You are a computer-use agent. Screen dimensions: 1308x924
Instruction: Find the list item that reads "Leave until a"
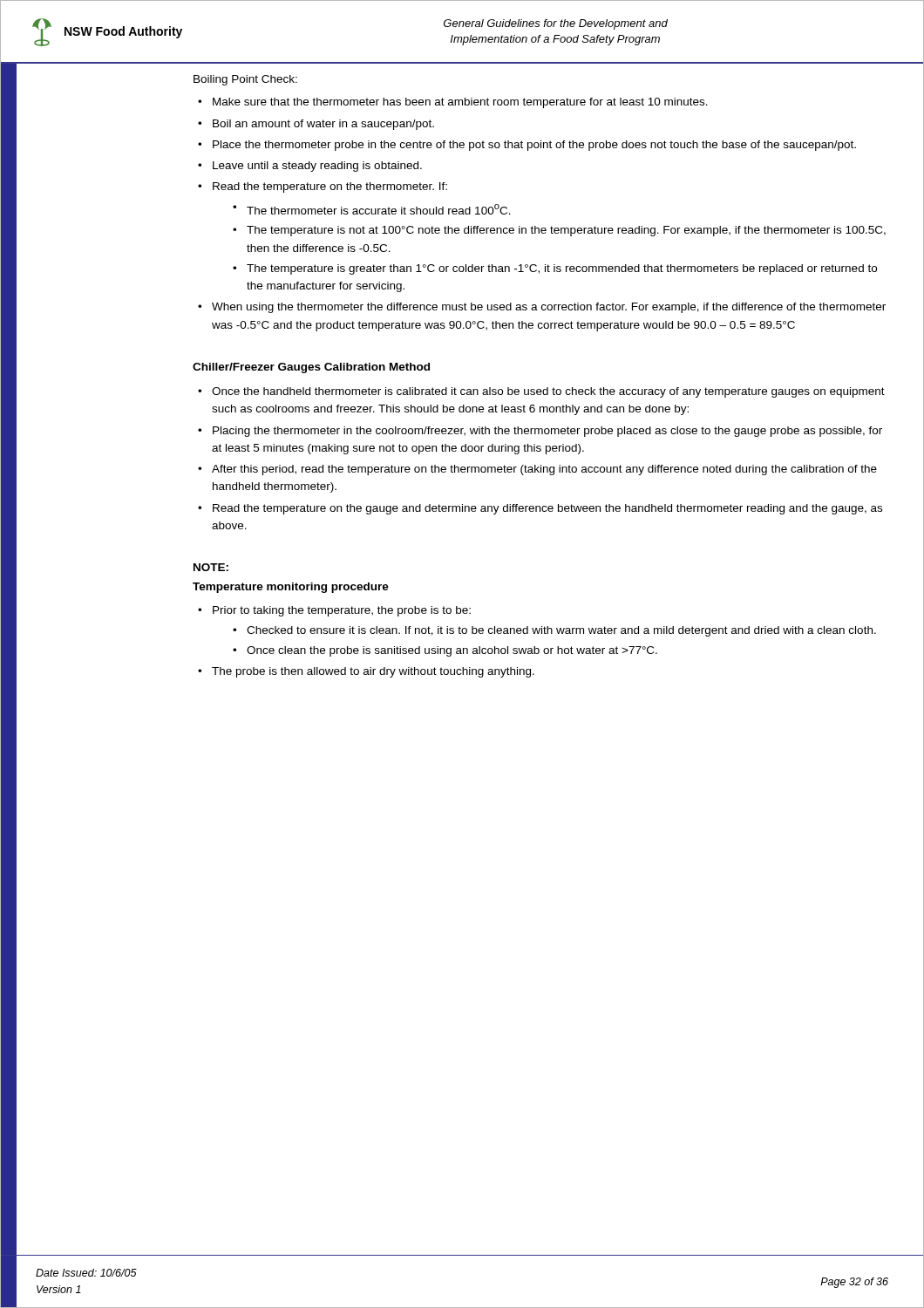317,165
